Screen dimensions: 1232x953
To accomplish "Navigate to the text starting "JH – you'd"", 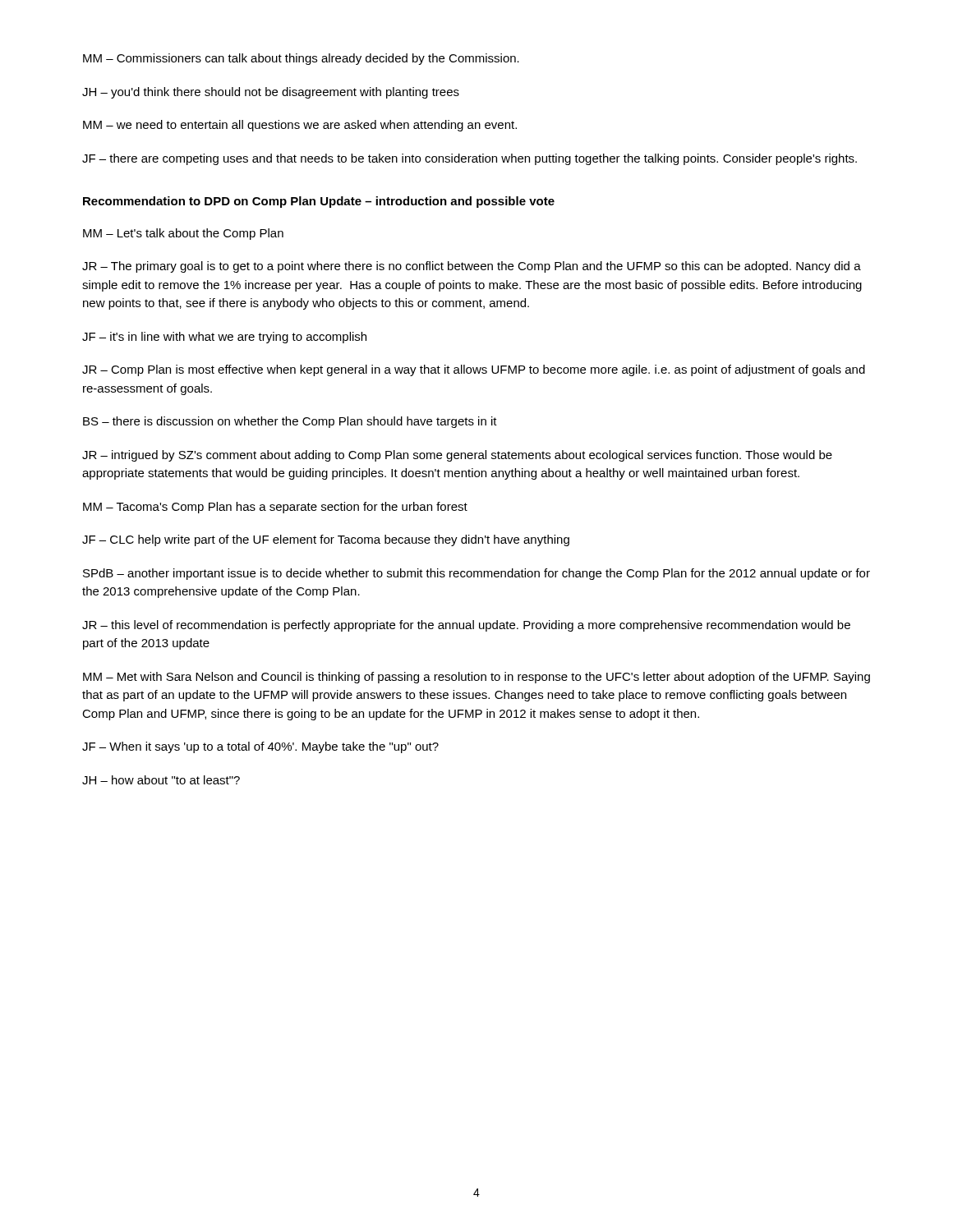I will pyautogui.click(x=271, y=91).
